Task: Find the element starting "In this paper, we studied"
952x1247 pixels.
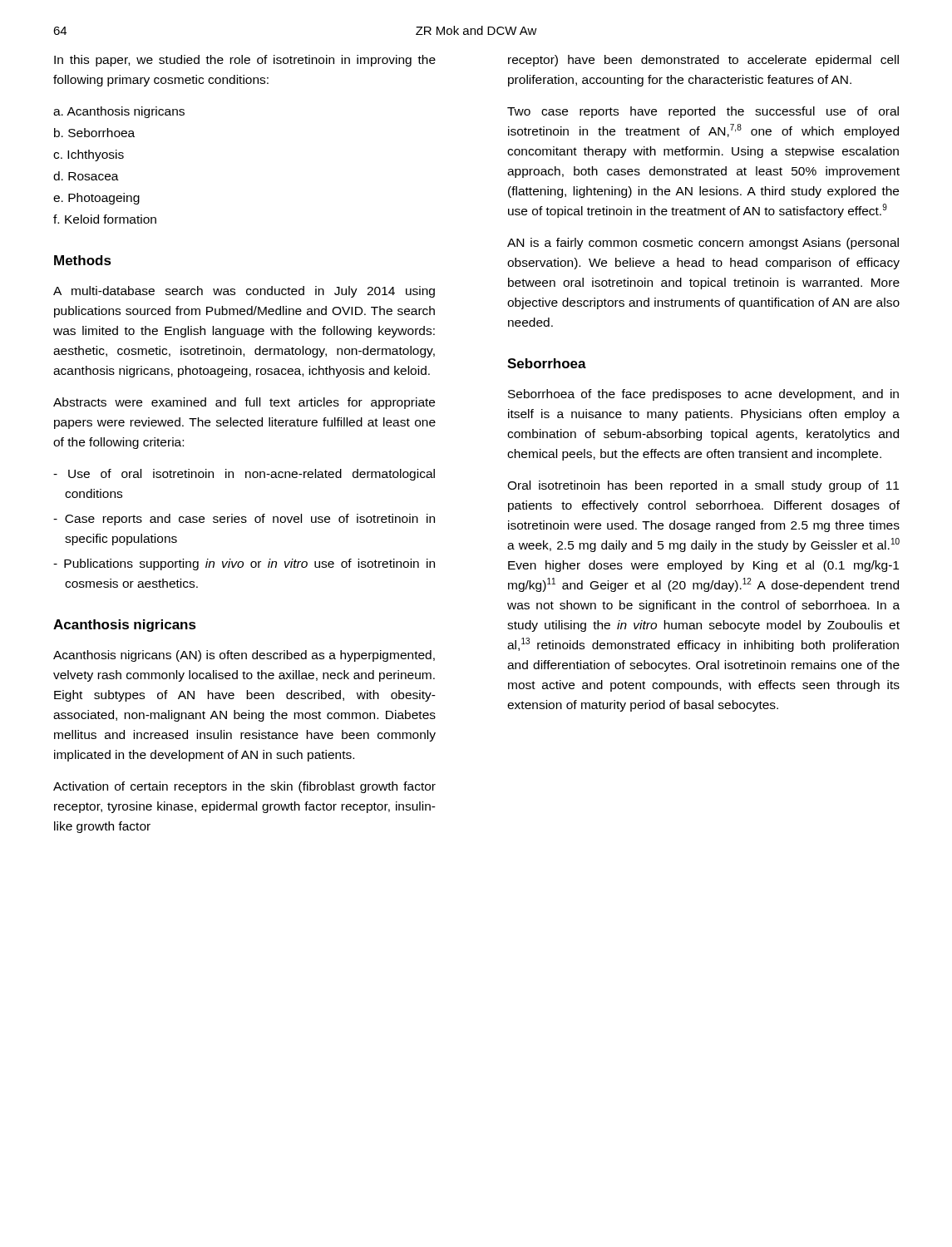Action: click(244, 70)
